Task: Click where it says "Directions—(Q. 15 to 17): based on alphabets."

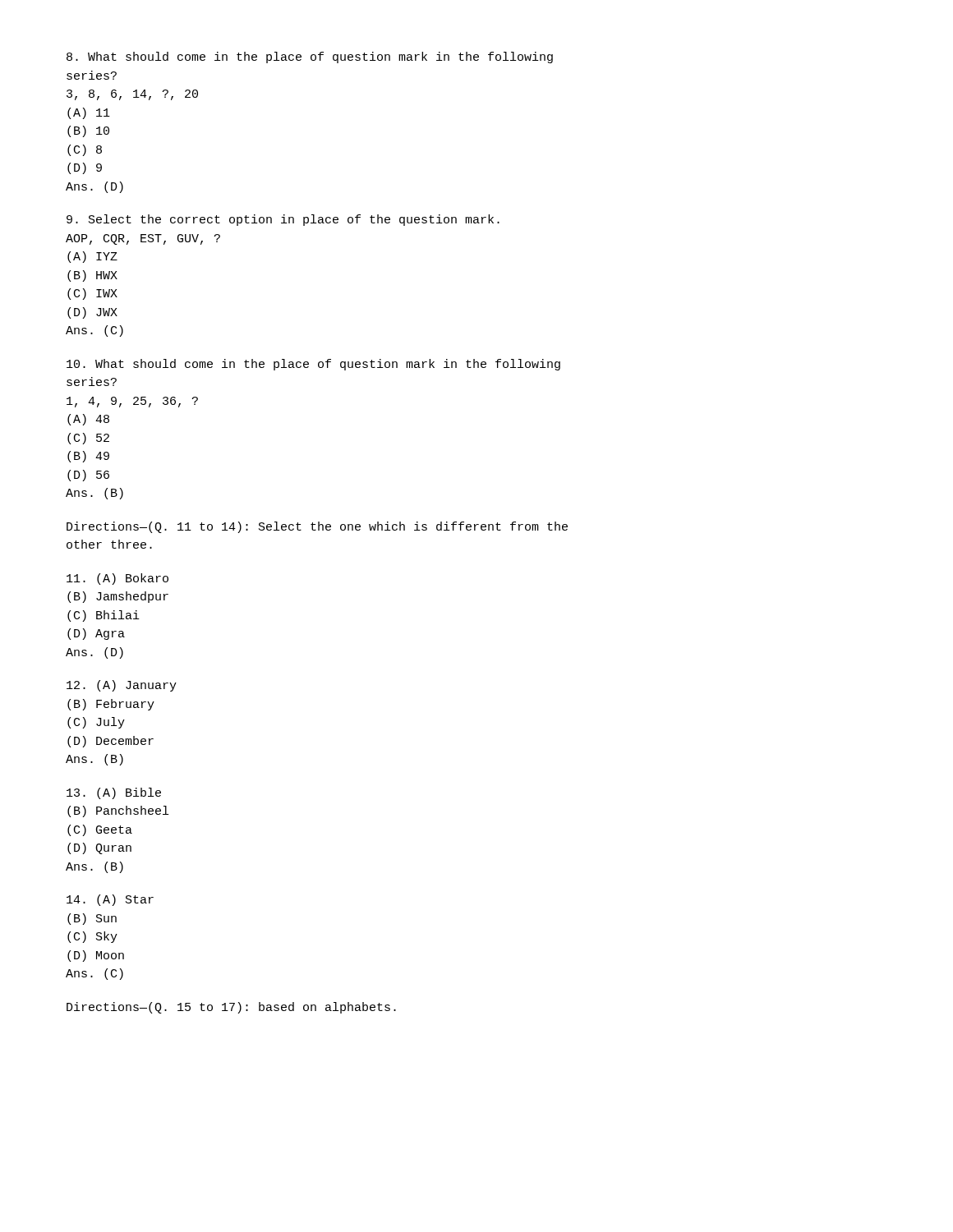Action: tap(232, 1008)
